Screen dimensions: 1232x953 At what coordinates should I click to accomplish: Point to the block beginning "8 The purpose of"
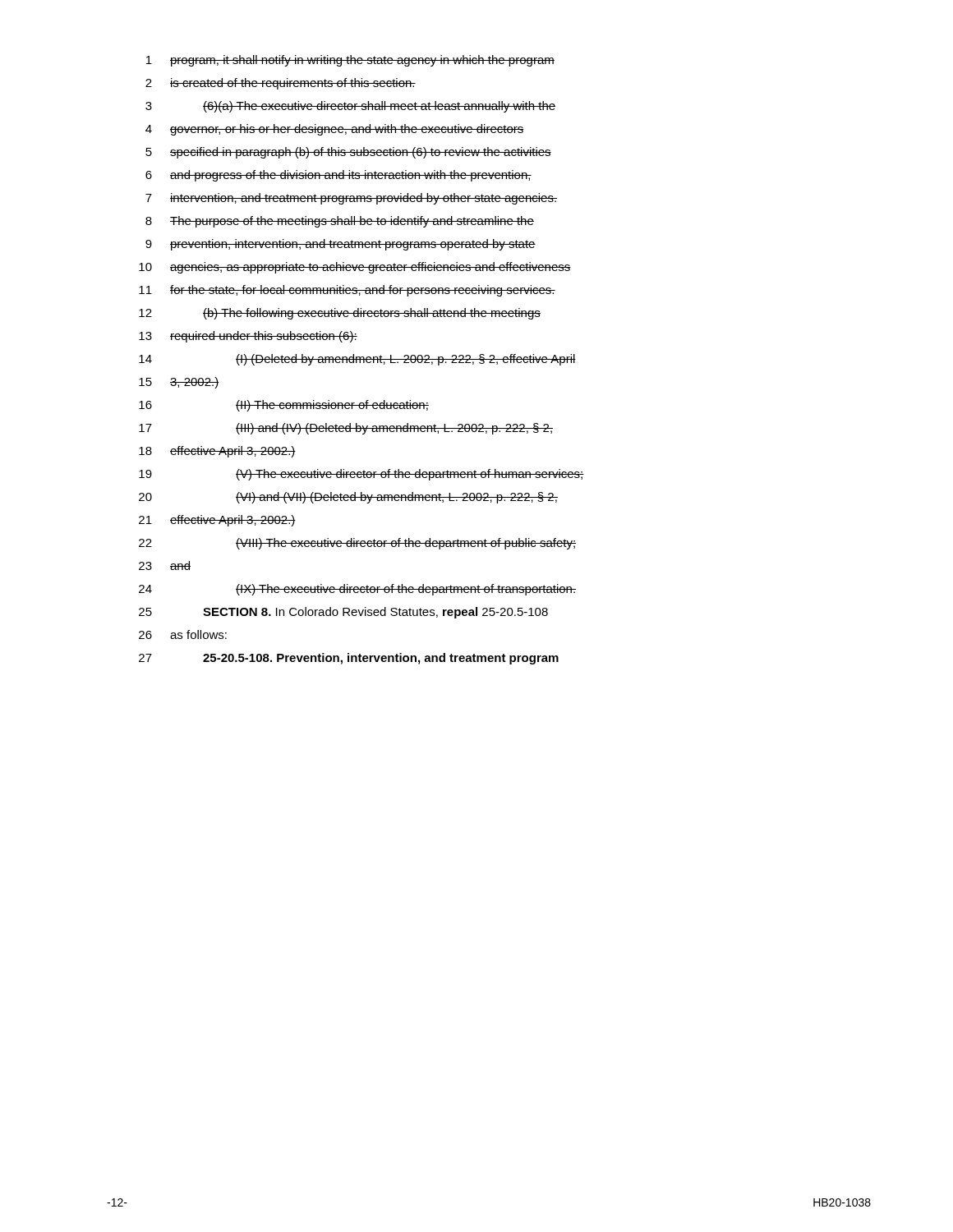click(x=489, y=221)
